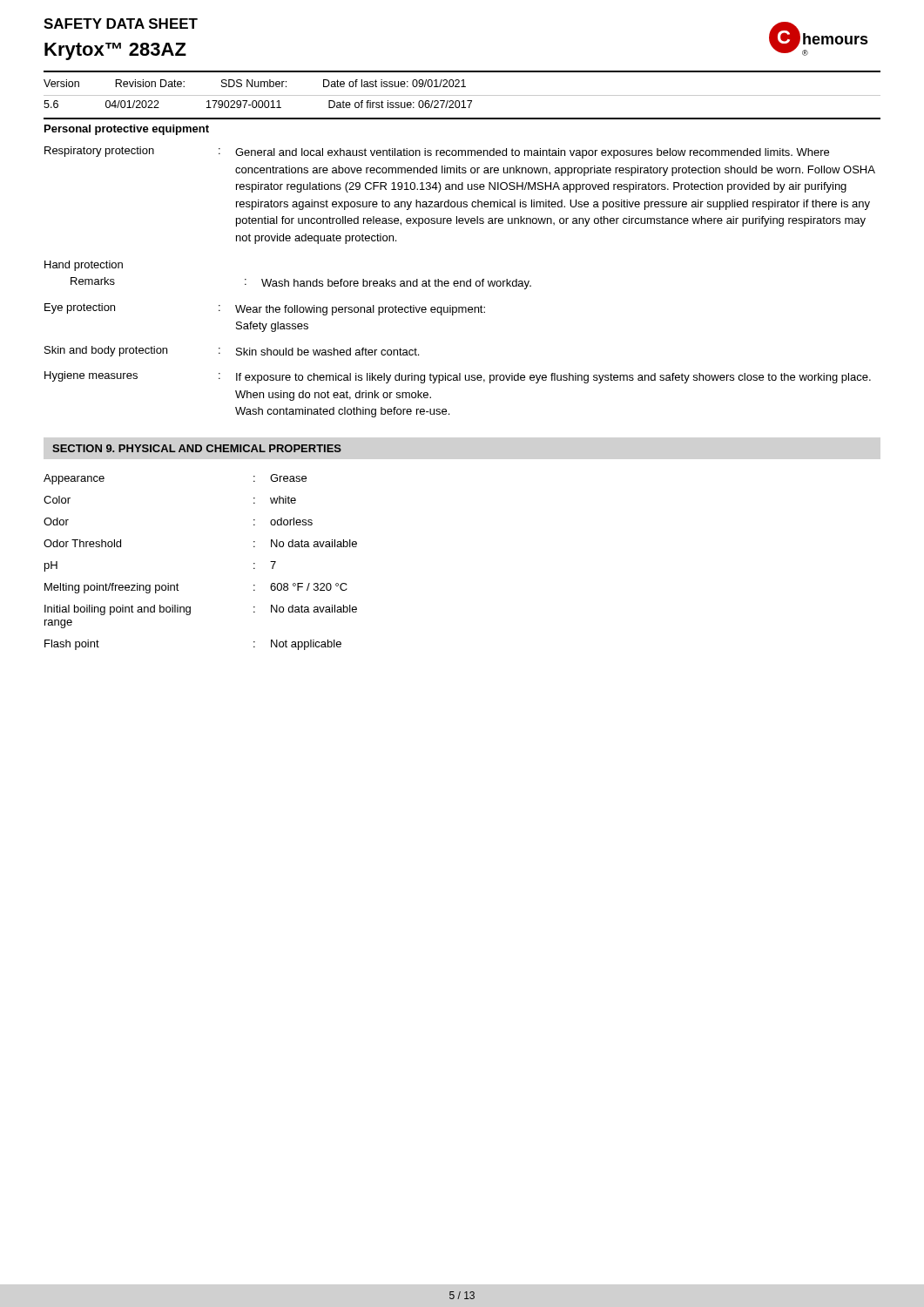Select the text block with the text "Hygiene measures : If exposure to"
Viewport: 924px width, 1307px height.
(x=458, y=377)
